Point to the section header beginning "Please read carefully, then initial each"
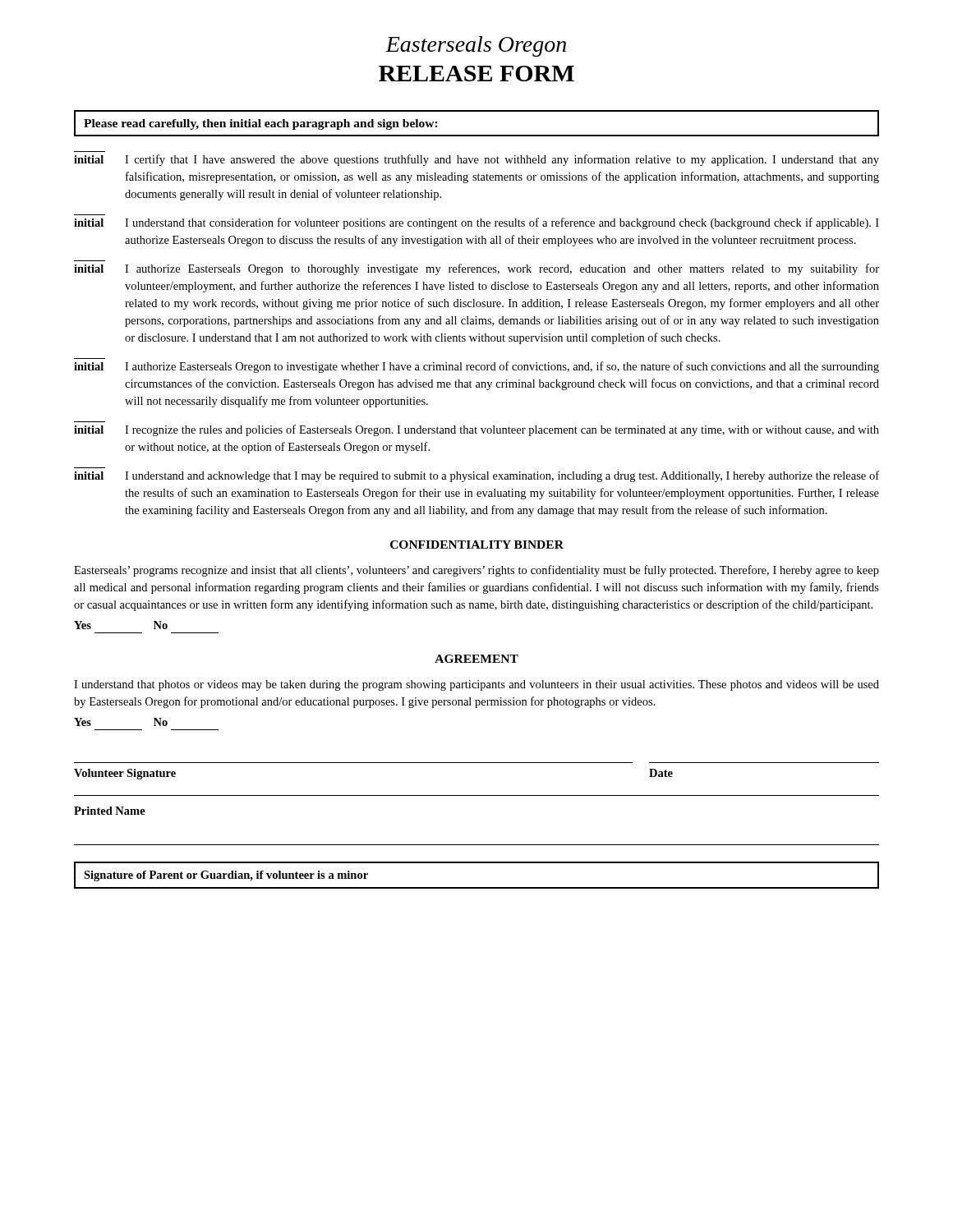This screenshot has width=953, height=1232. coord(476,123)
